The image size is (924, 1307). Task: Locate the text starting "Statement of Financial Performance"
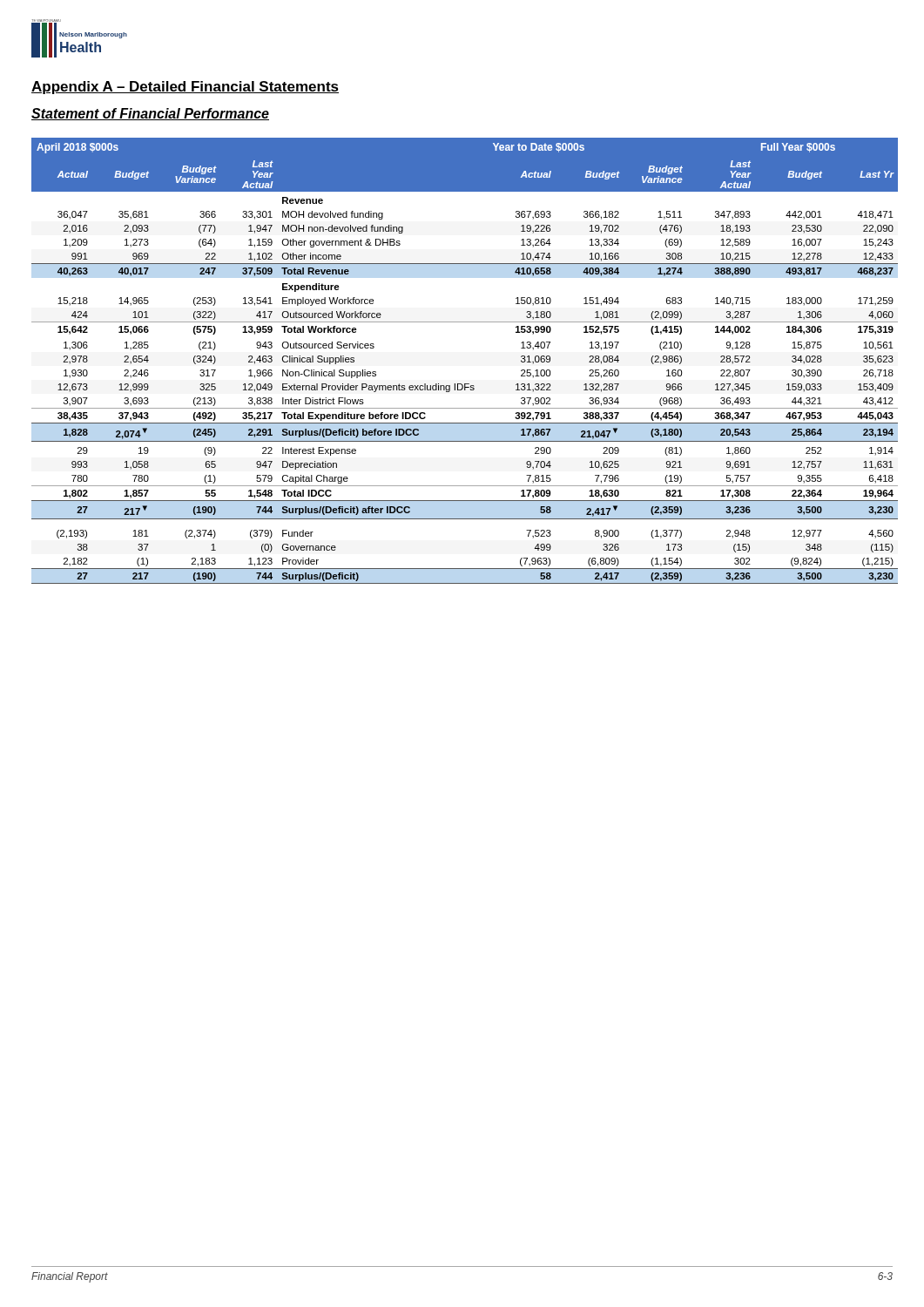coord(150,114)
